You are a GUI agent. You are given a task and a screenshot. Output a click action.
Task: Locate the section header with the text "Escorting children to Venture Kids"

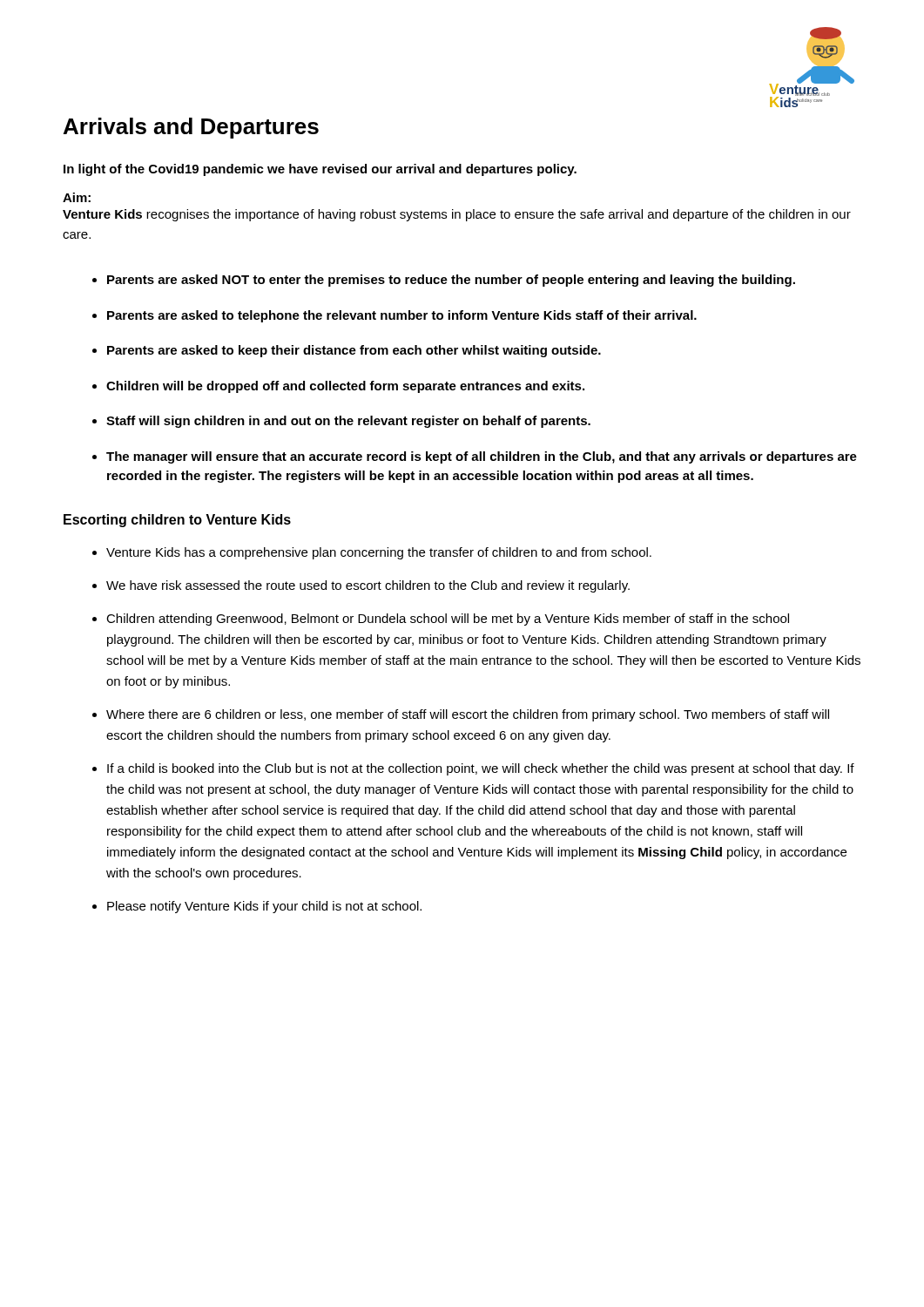coord(177,519)
